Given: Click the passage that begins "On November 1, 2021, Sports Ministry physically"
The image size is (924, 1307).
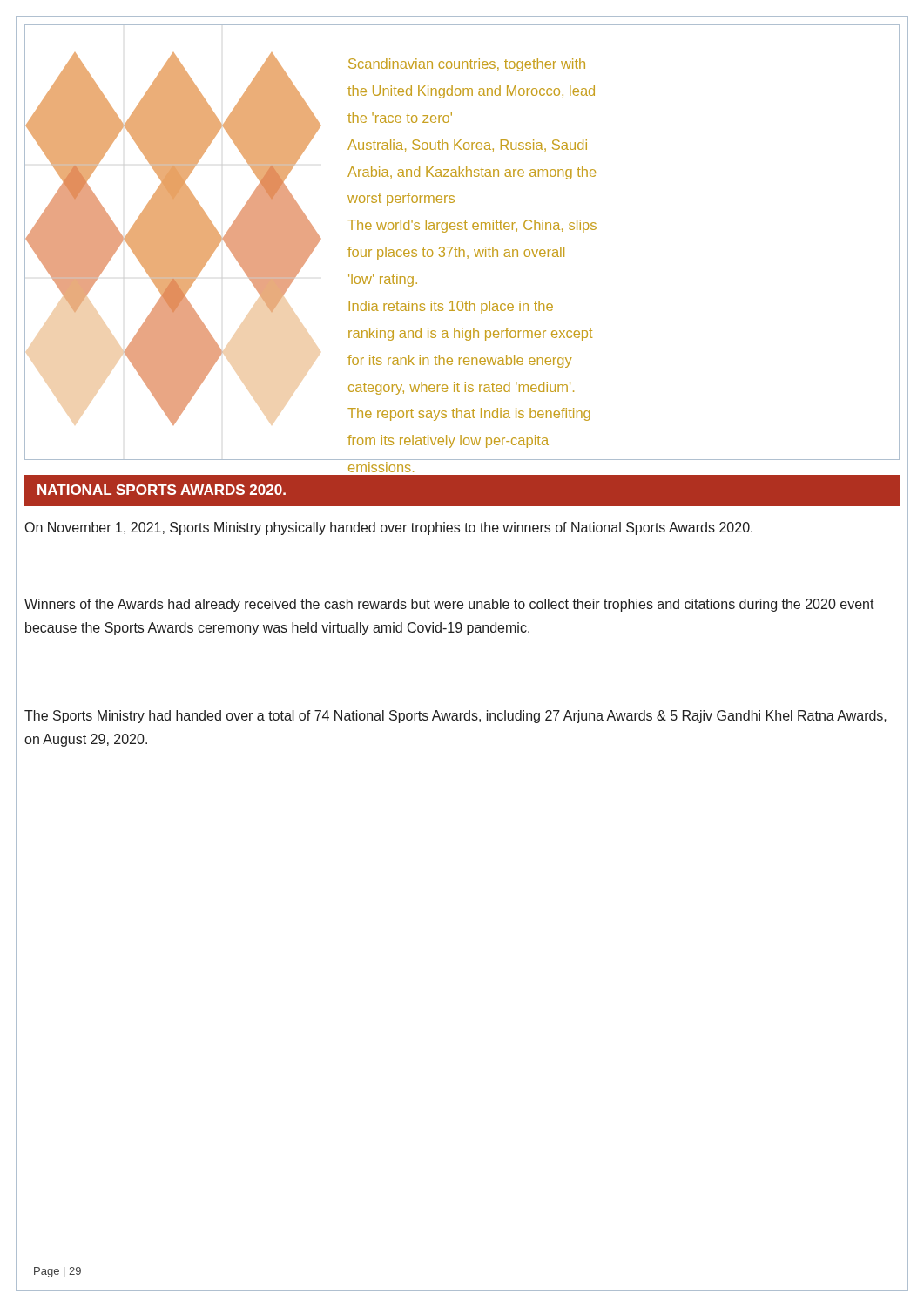Looking at the screenshot, I should click(x=389, y=528).
